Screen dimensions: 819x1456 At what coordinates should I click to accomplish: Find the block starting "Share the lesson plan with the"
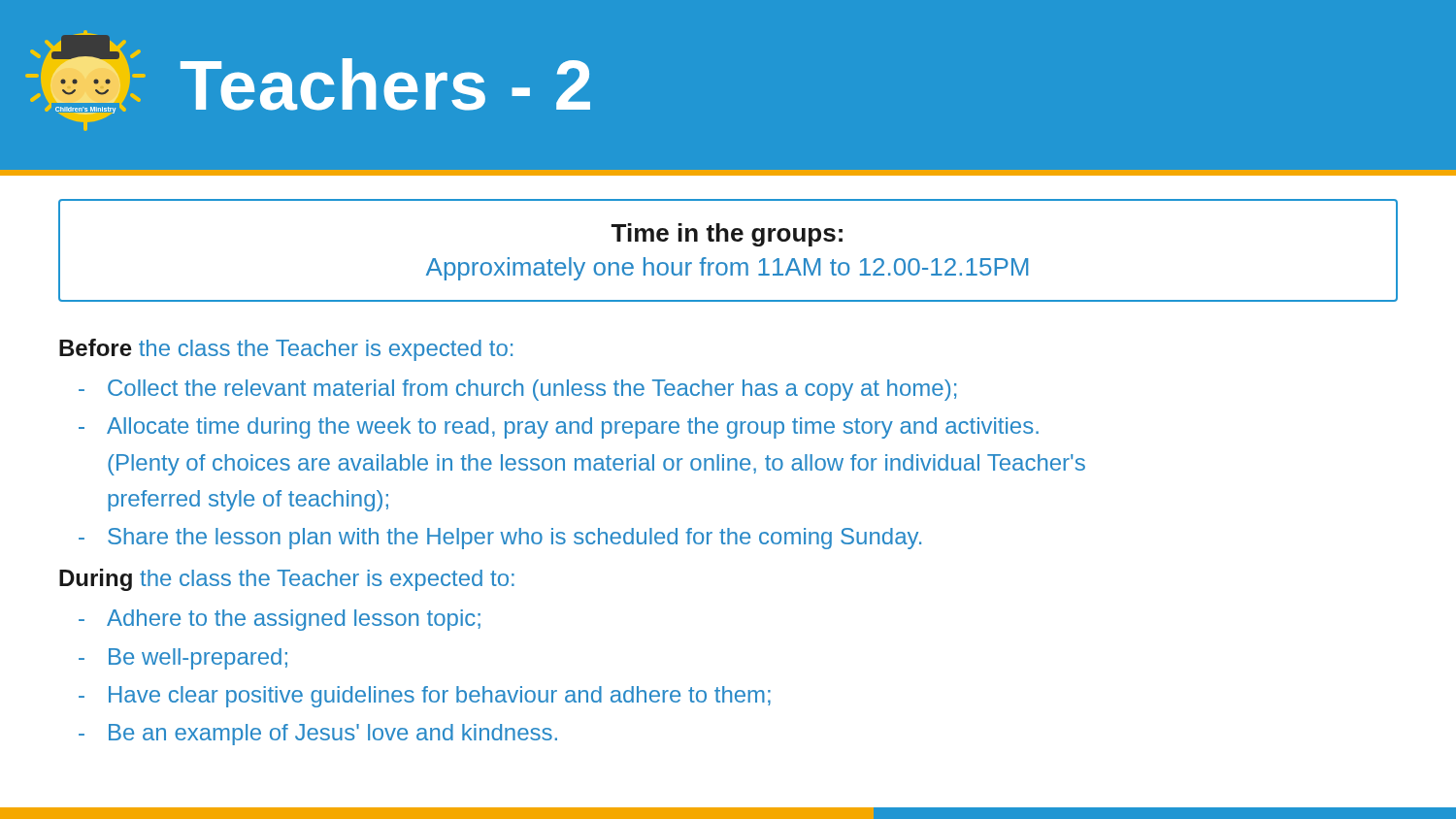pyautogui.click(x=515, y=536)
